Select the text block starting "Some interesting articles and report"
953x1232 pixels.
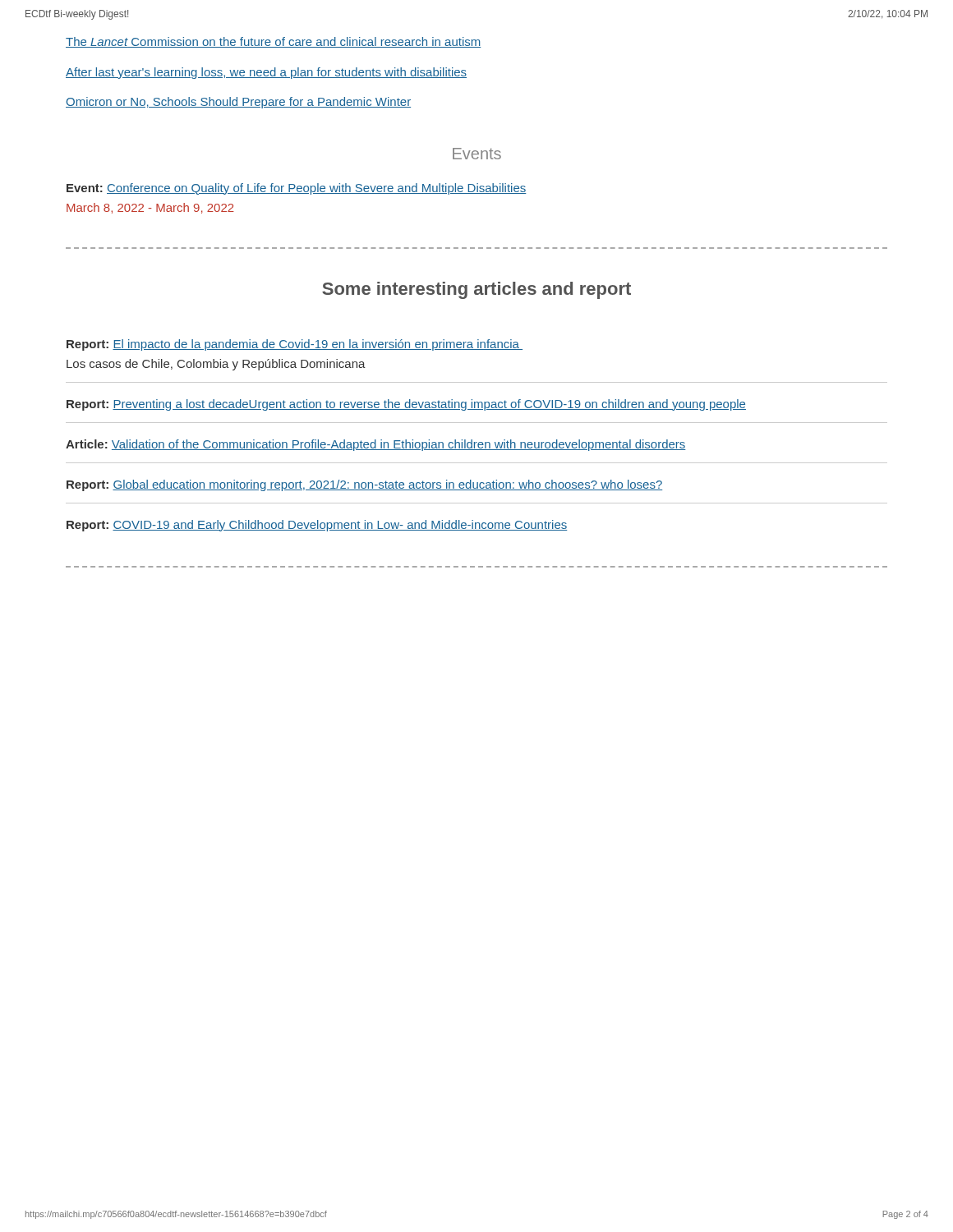(x=476, y=288)
